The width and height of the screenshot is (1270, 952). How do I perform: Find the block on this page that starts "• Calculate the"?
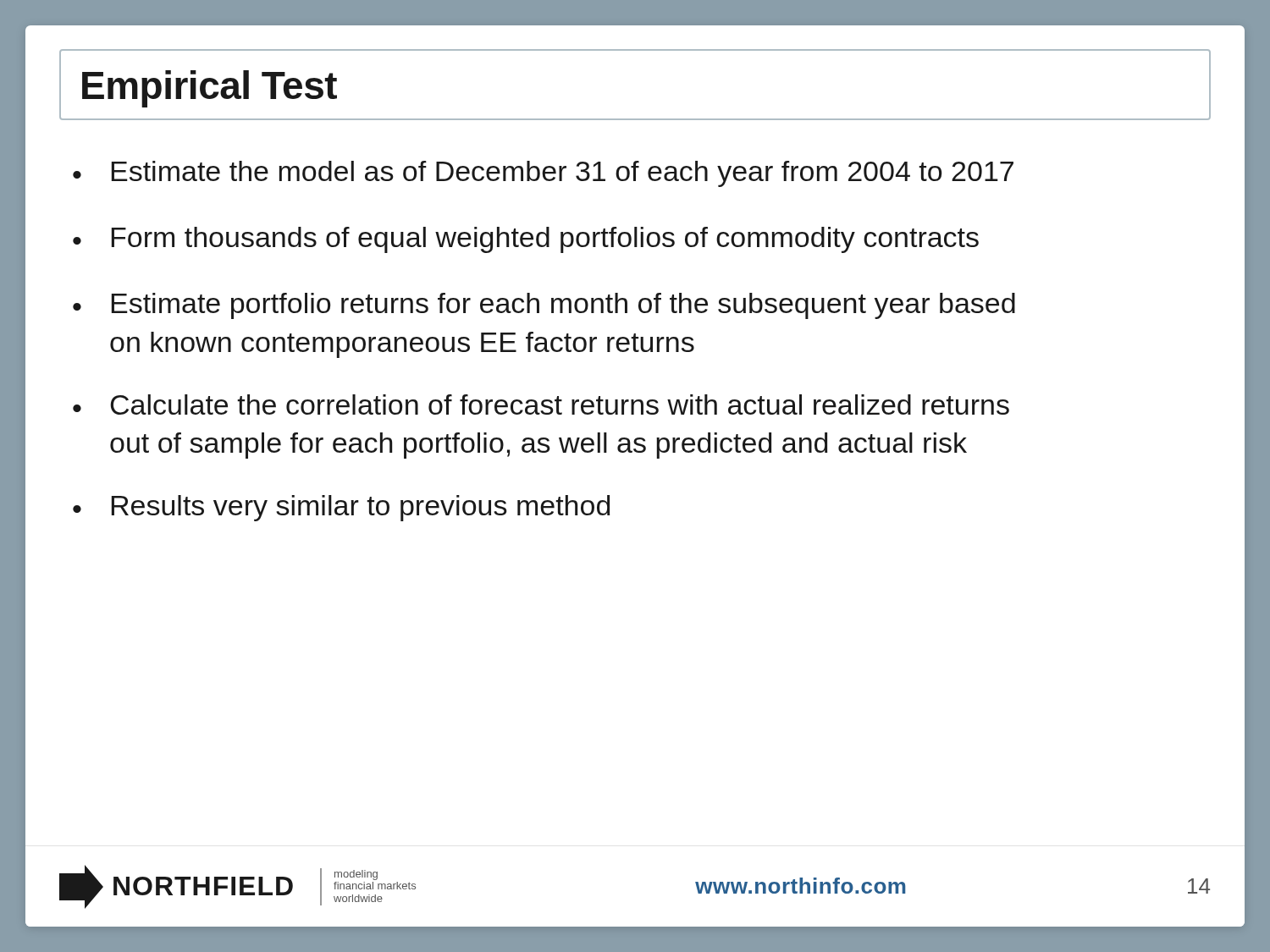click(x=635, y=424)
